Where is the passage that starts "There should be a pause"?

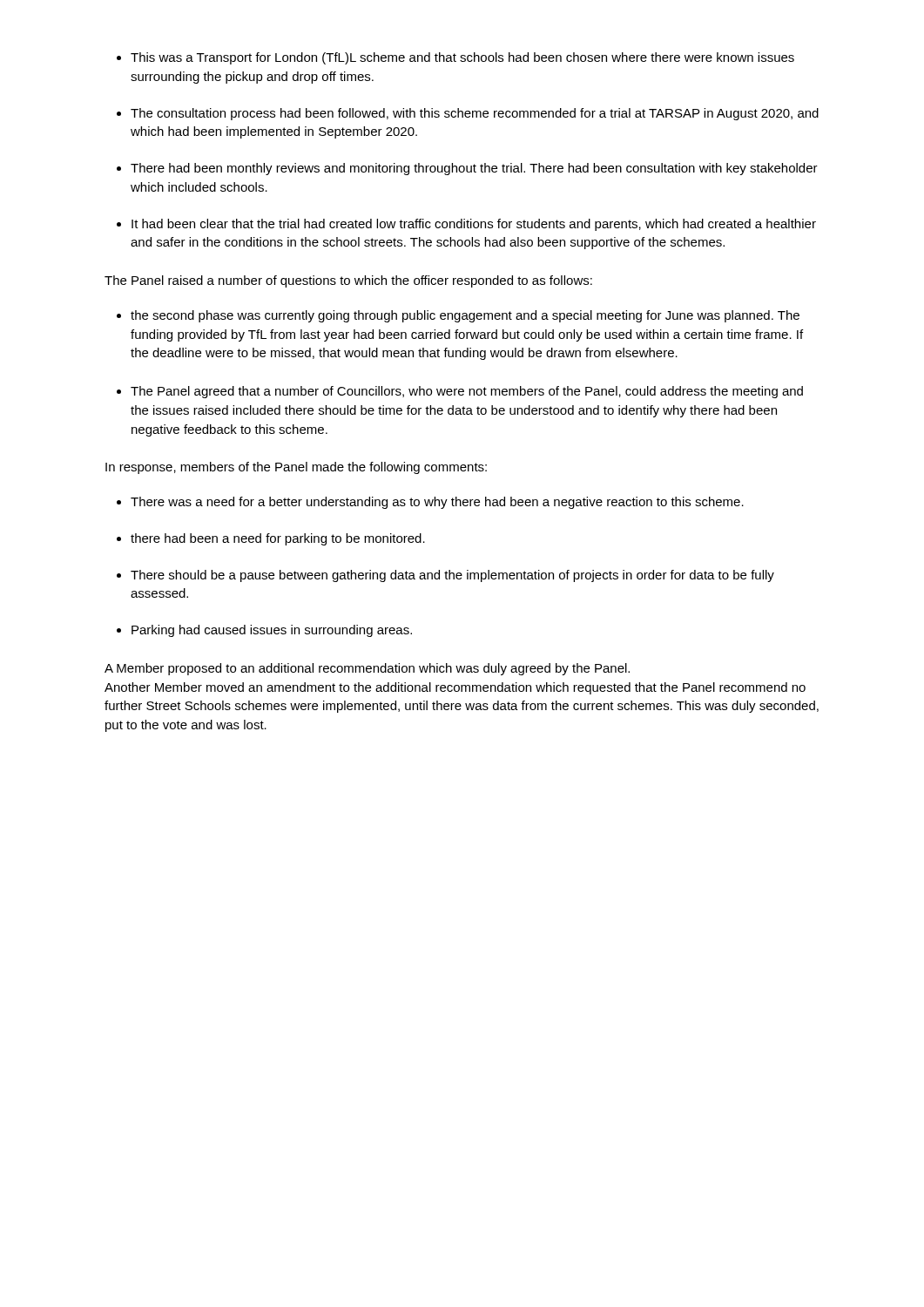coord(452,584)
